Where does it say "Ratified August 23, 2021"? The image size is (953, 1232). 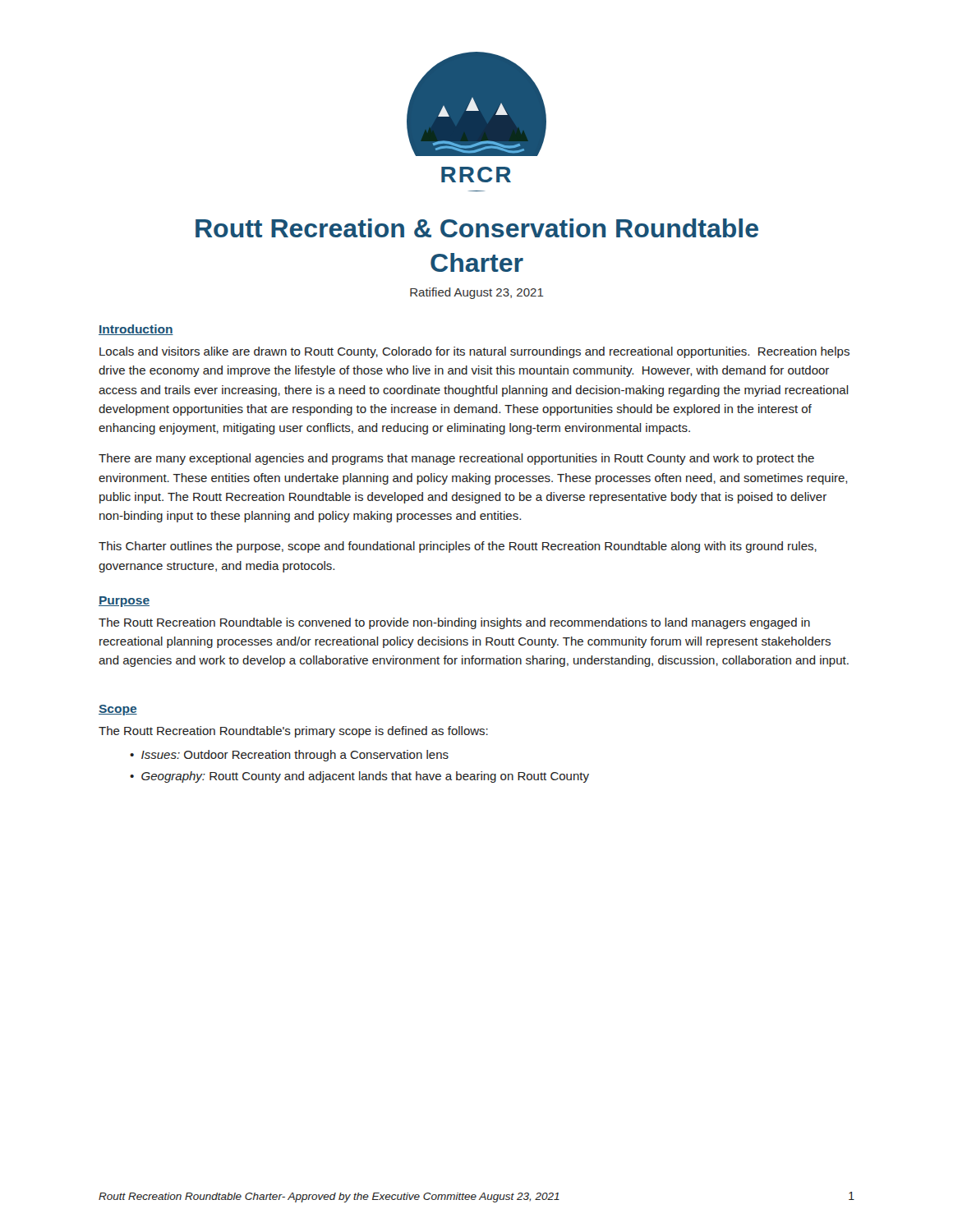click(x=476, y=292)
